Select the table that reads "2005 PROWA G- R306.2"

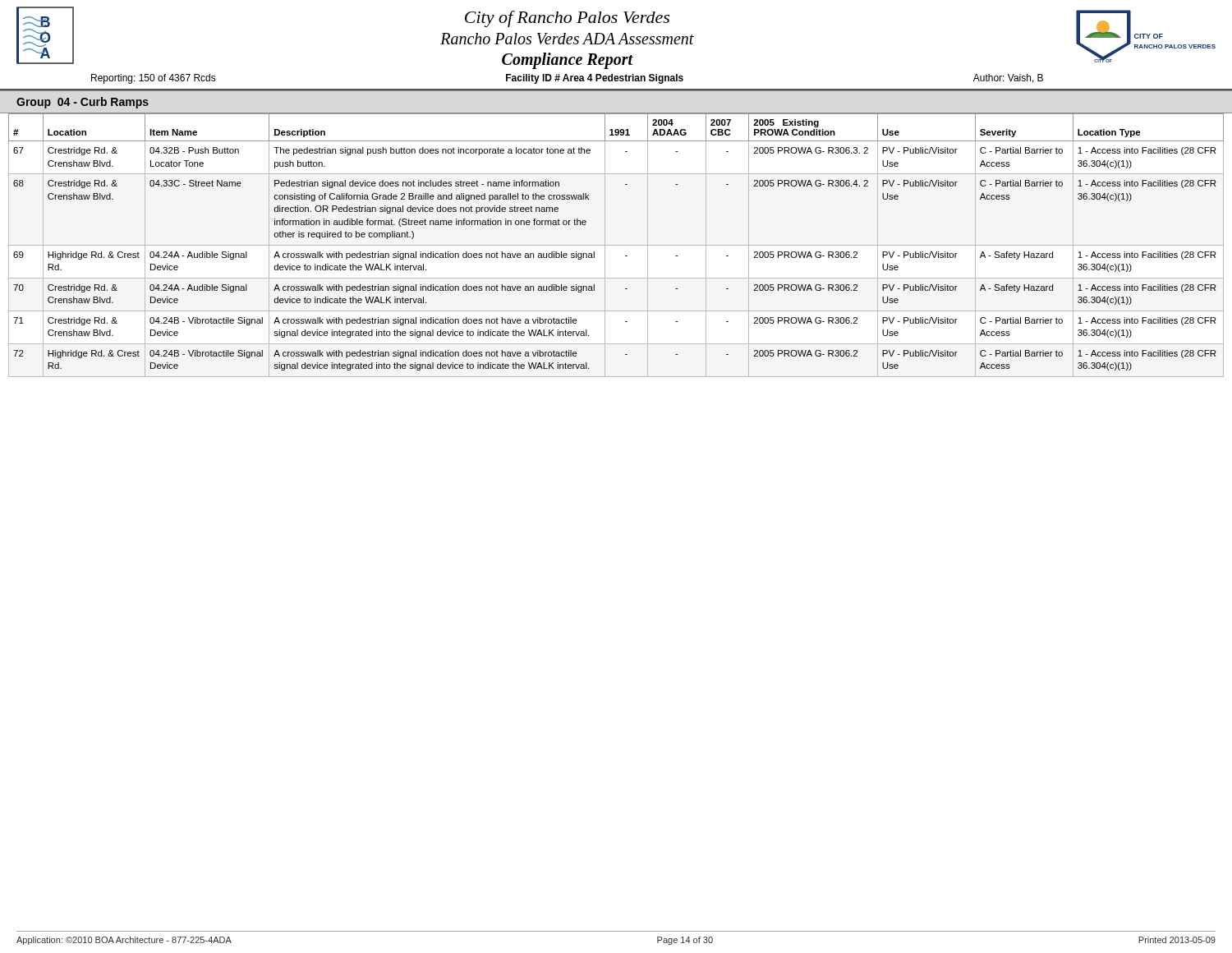tap(616, 245)
